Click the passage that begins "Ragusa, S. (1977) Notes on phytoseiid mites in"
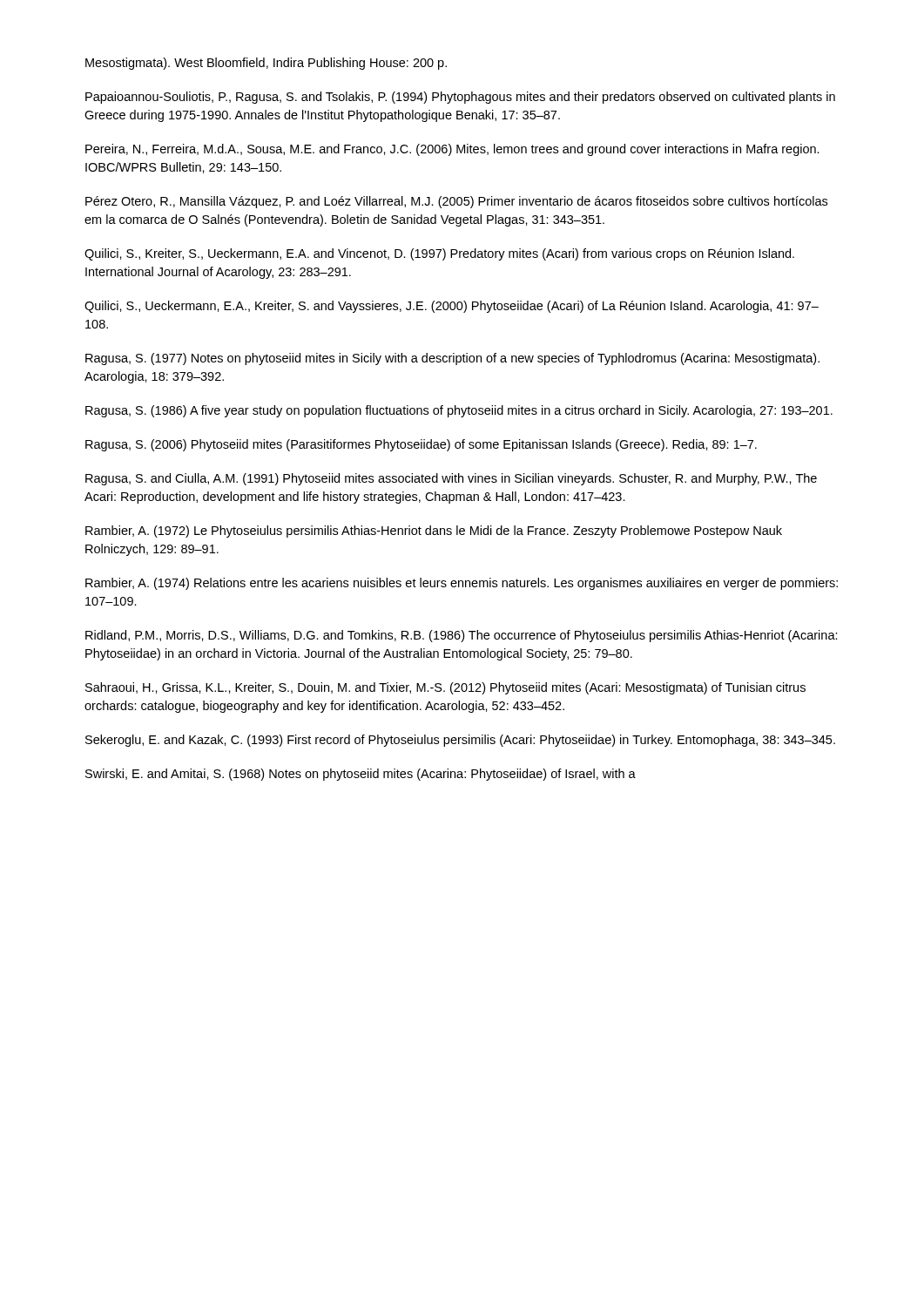 tap(452, 367)
